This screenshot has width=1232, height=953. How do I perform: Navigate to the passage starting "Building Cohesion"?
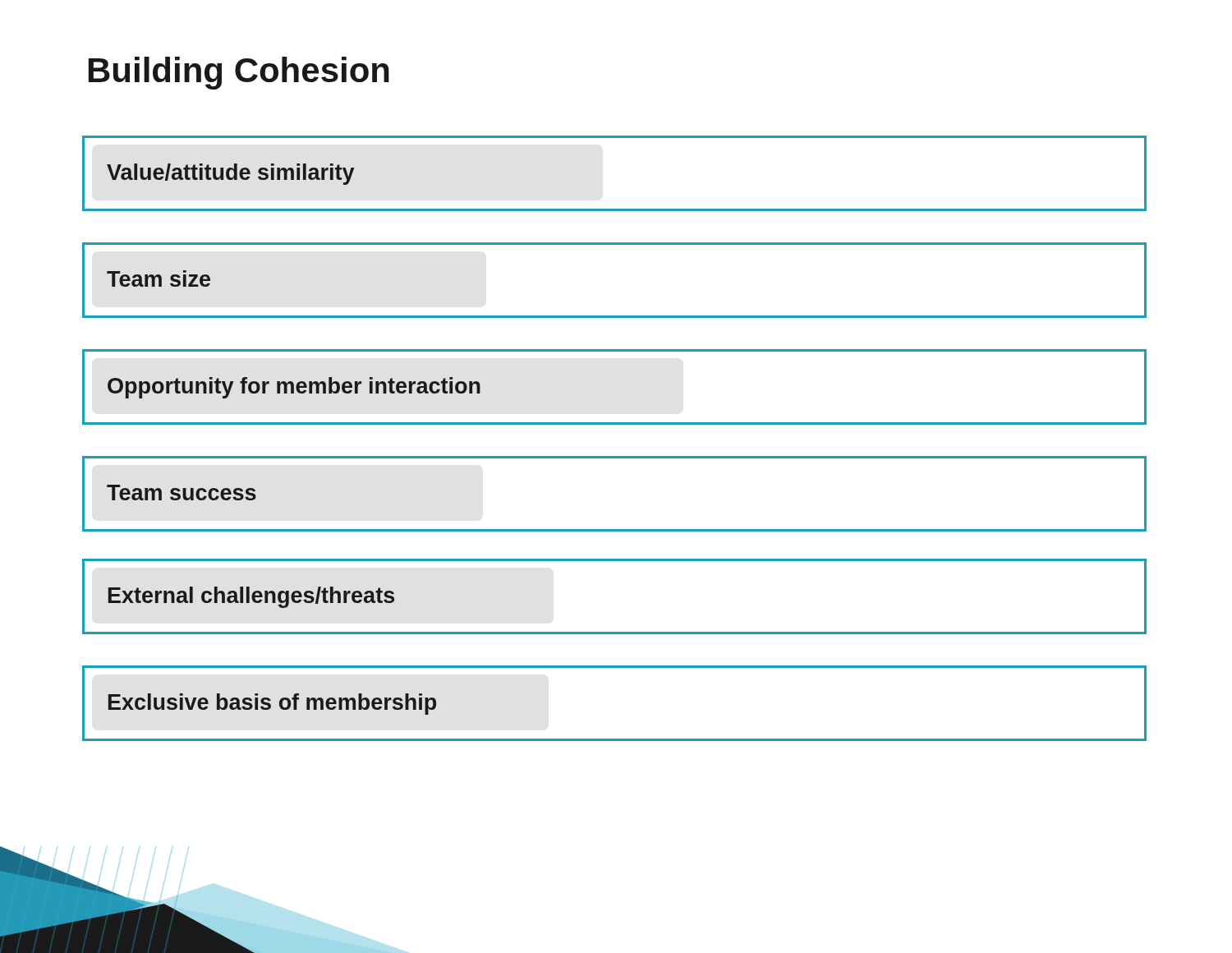(239, 70)
